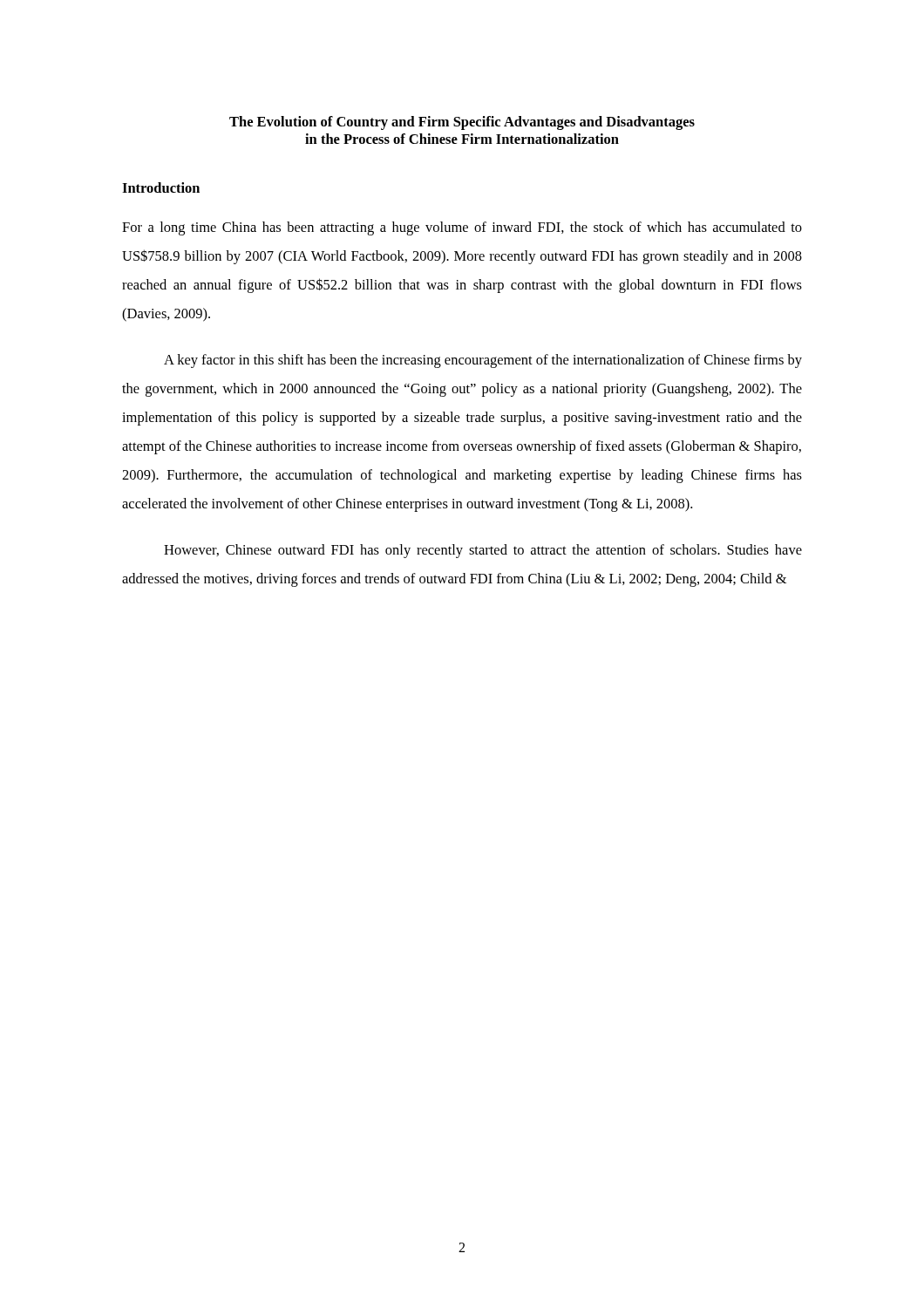Image resolution: width=924 pixels, height=1308 pixels.
Task: Click the passage that begins "However, Chinese outward FDI has only"
Action: click(462, 564)
